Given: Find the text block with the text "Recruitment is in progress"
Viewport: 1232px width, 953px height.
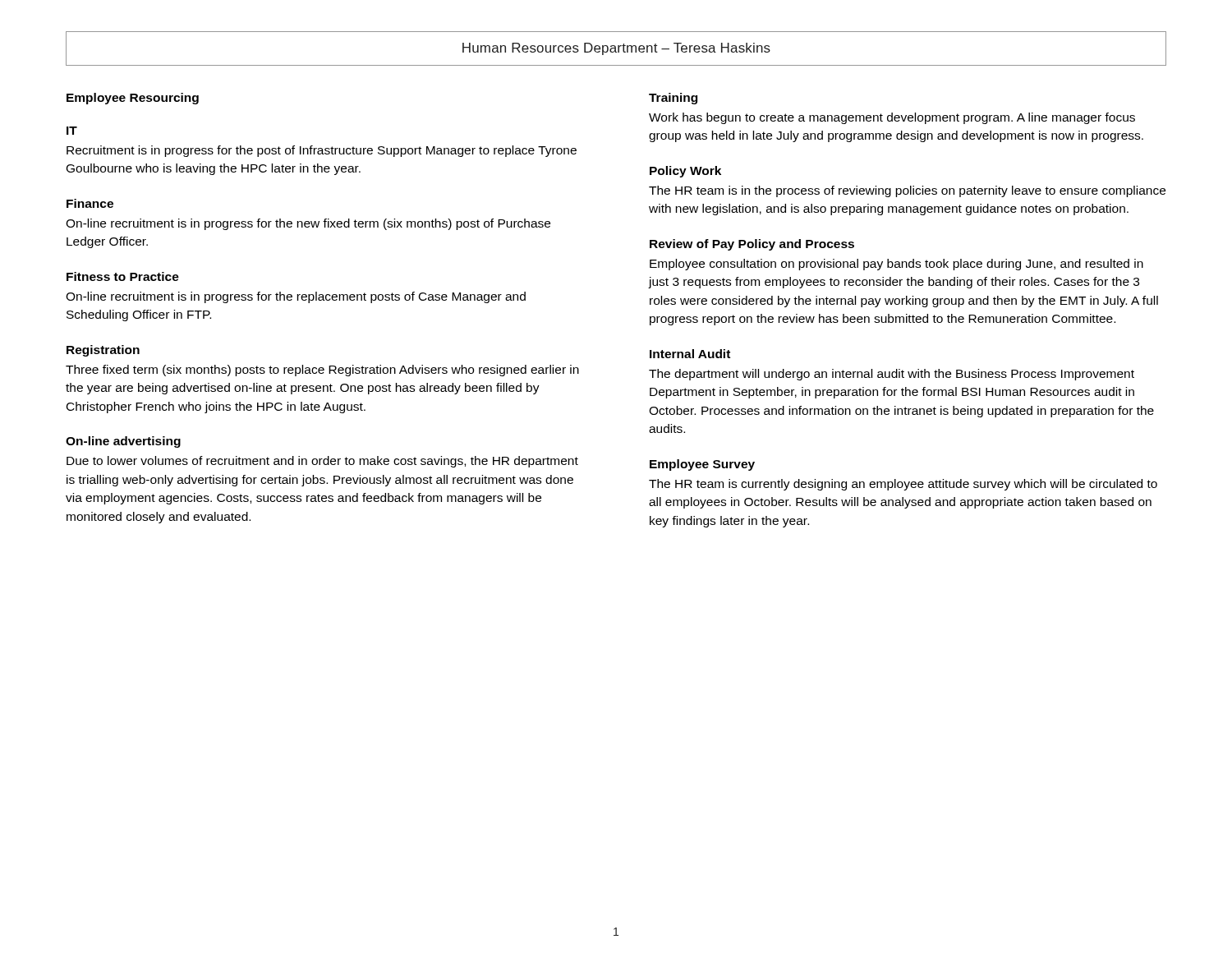Looking at the screenshot, I should click(x=321, y=159).
